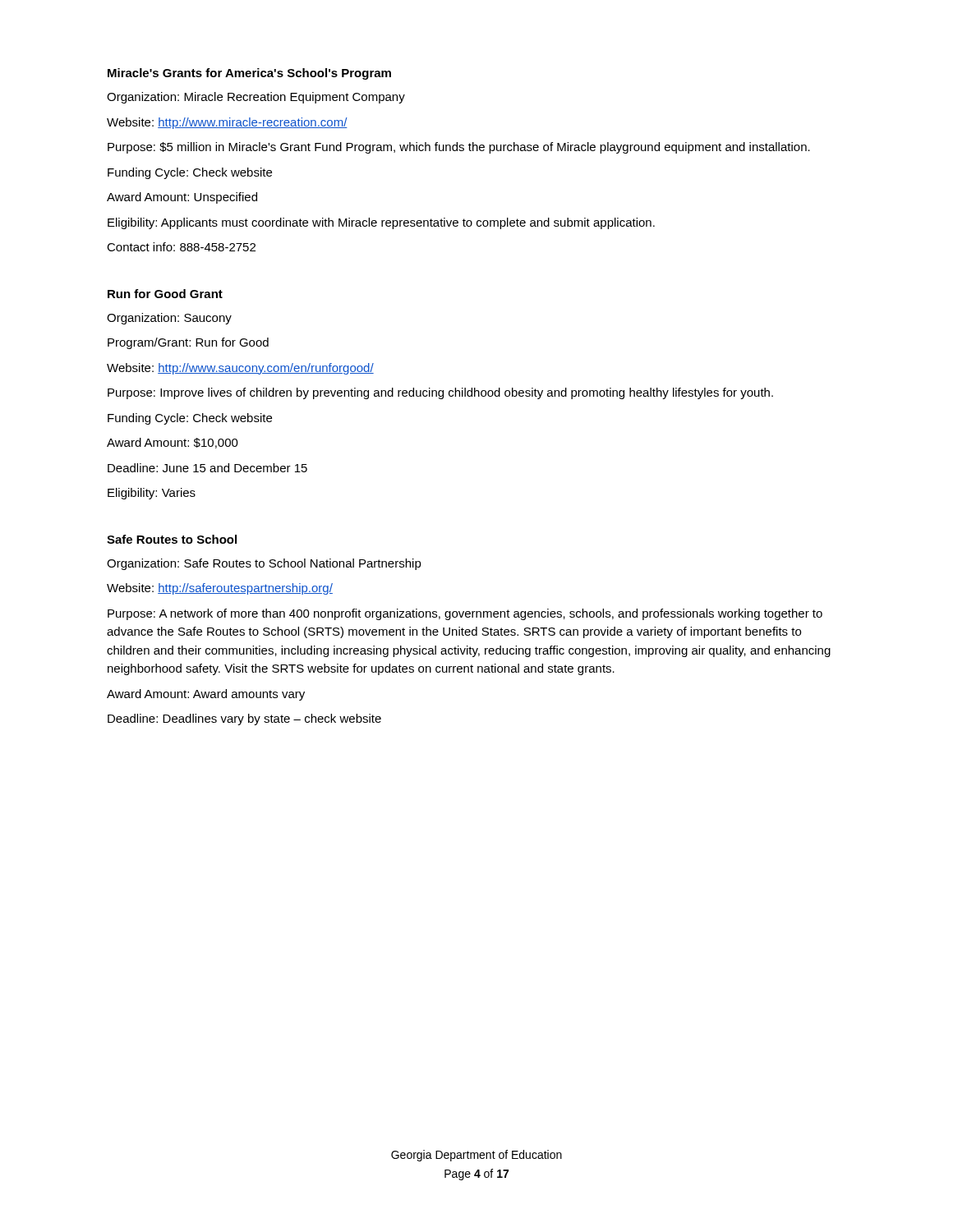Find the text starting "Run for Good Grant"
Screen dimensions: 1232x953
pyautogui.click(x=165, y=293)
